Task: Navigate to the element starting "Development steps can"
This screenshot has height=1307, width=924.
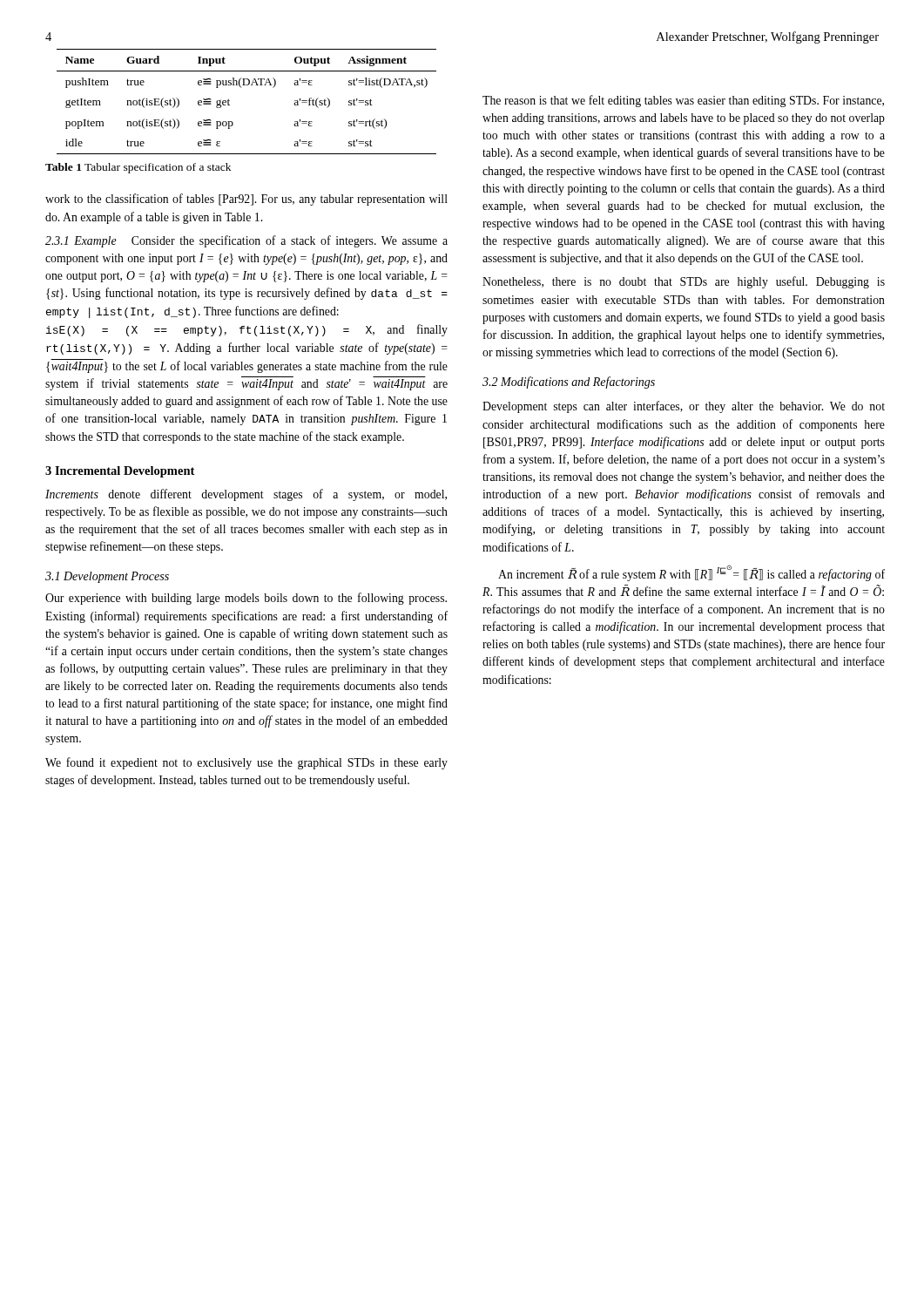Action: point(684,407)
